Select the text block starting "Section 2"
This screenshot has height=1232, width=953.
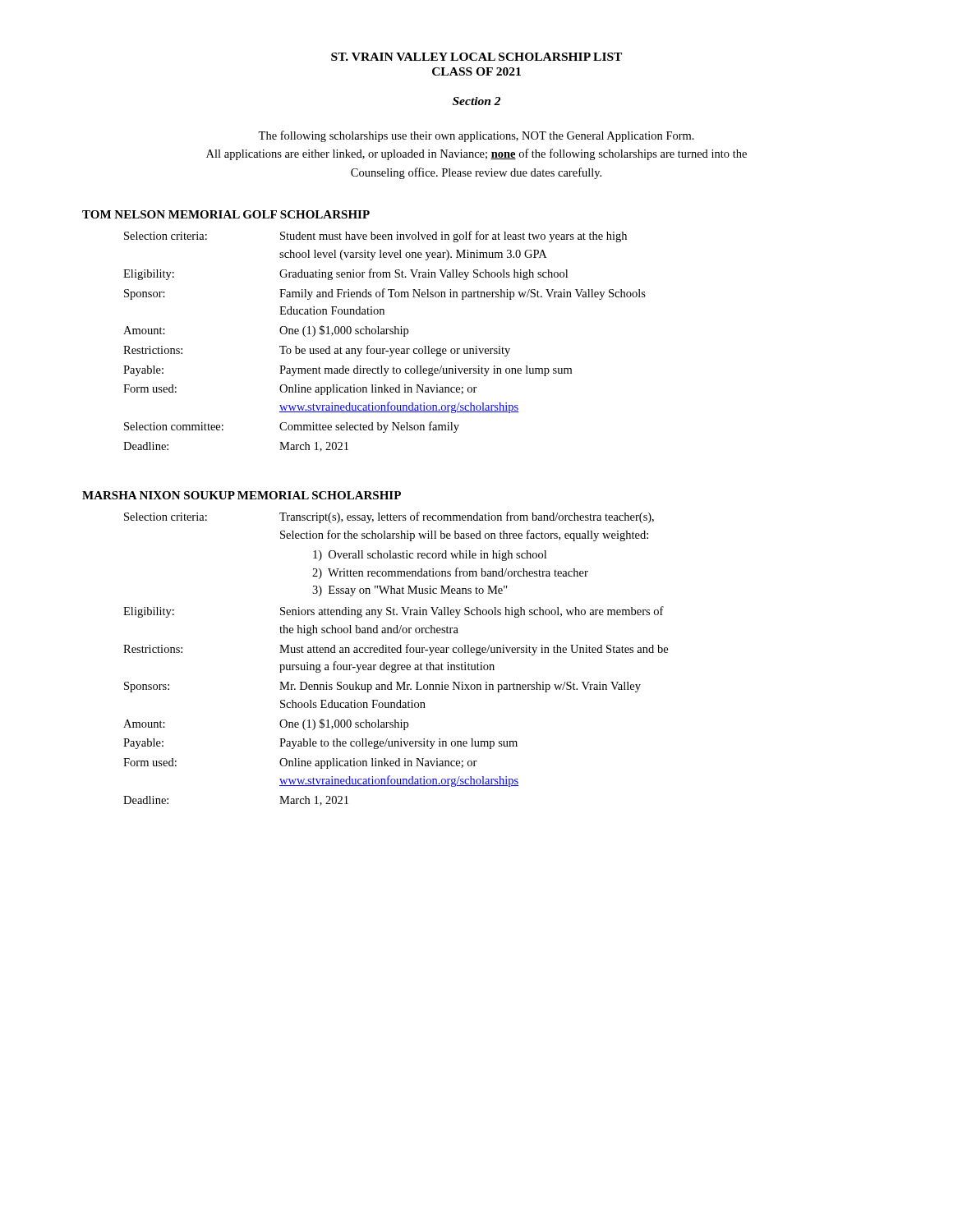[x=476, y=101]
